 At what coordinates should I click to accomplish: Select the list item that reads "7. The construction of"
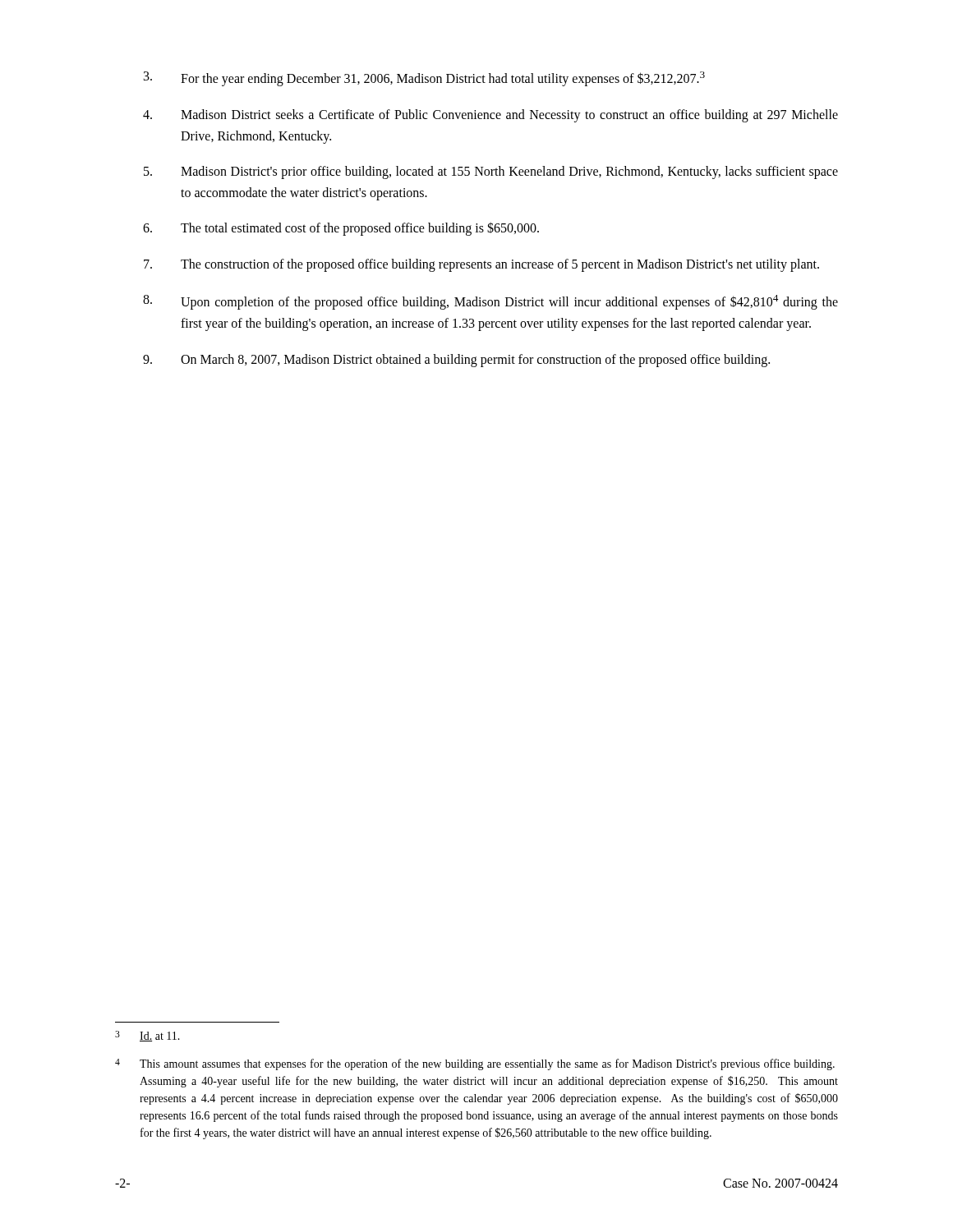click(476, 264)
